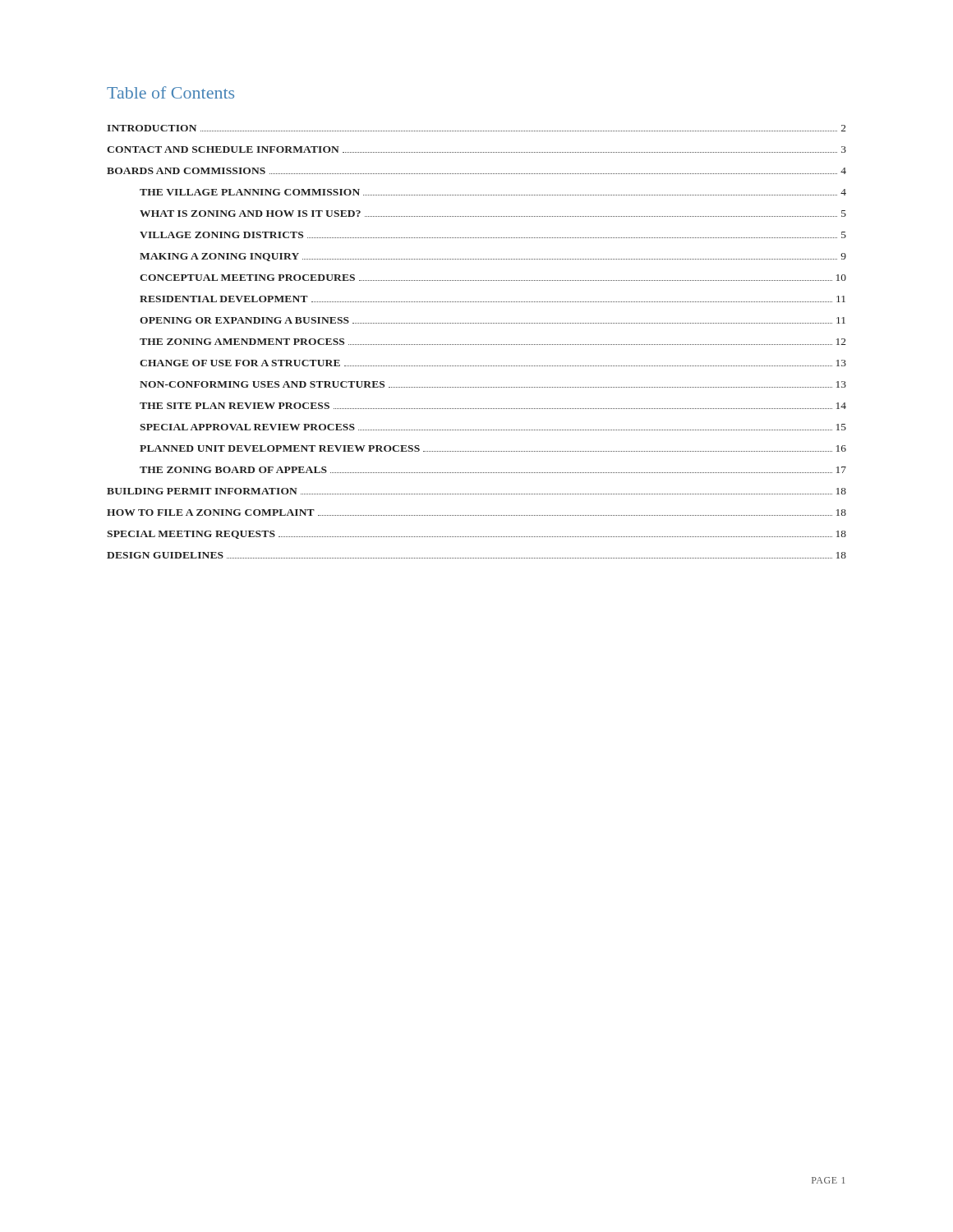This screenshot has width=953, height=1232.
Task: Click where it says "The Zoning Amendment Process 12"
Action: click(x=493, y=342)
